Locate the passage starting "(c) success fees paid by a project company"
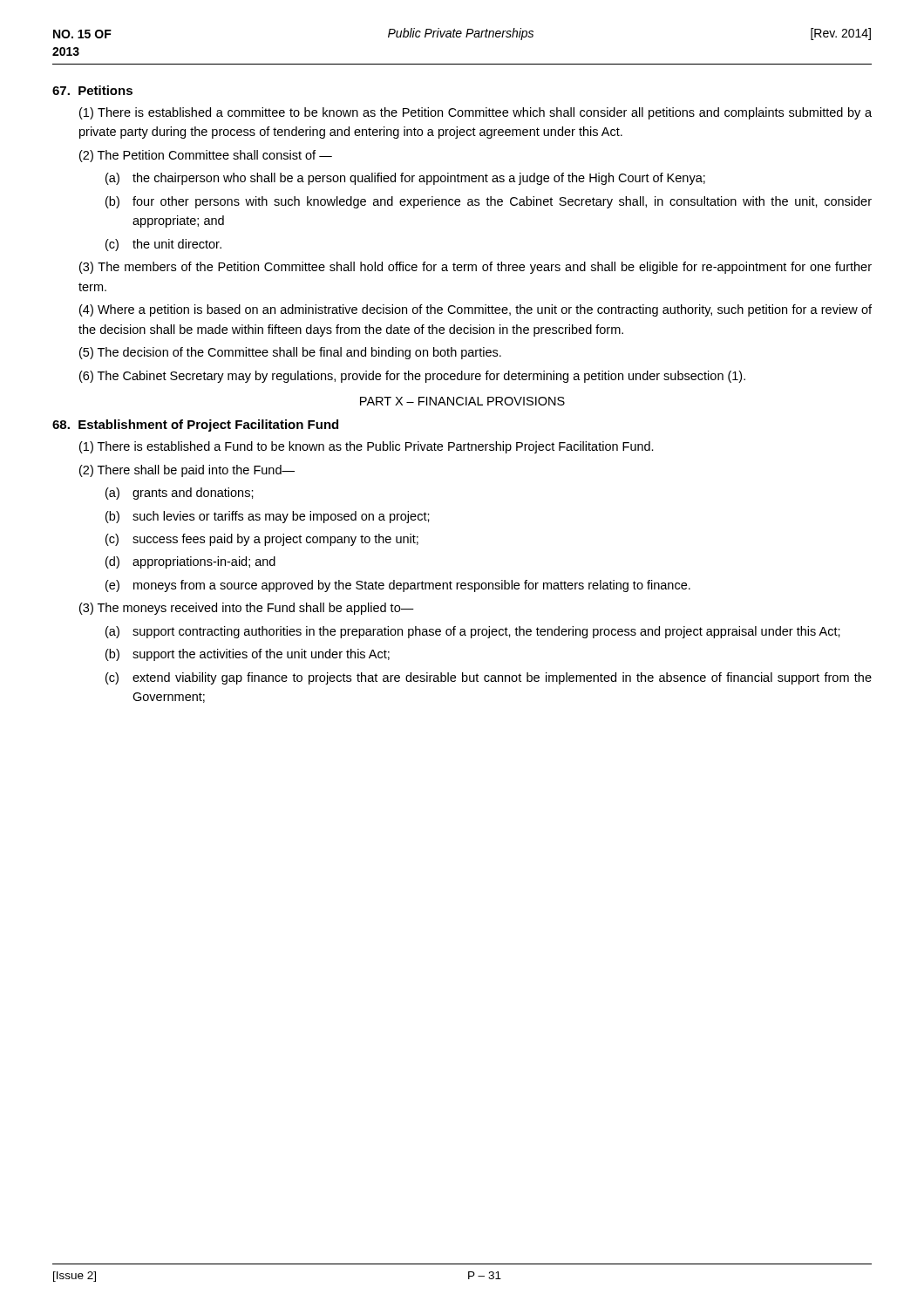 tap(262, 540)
